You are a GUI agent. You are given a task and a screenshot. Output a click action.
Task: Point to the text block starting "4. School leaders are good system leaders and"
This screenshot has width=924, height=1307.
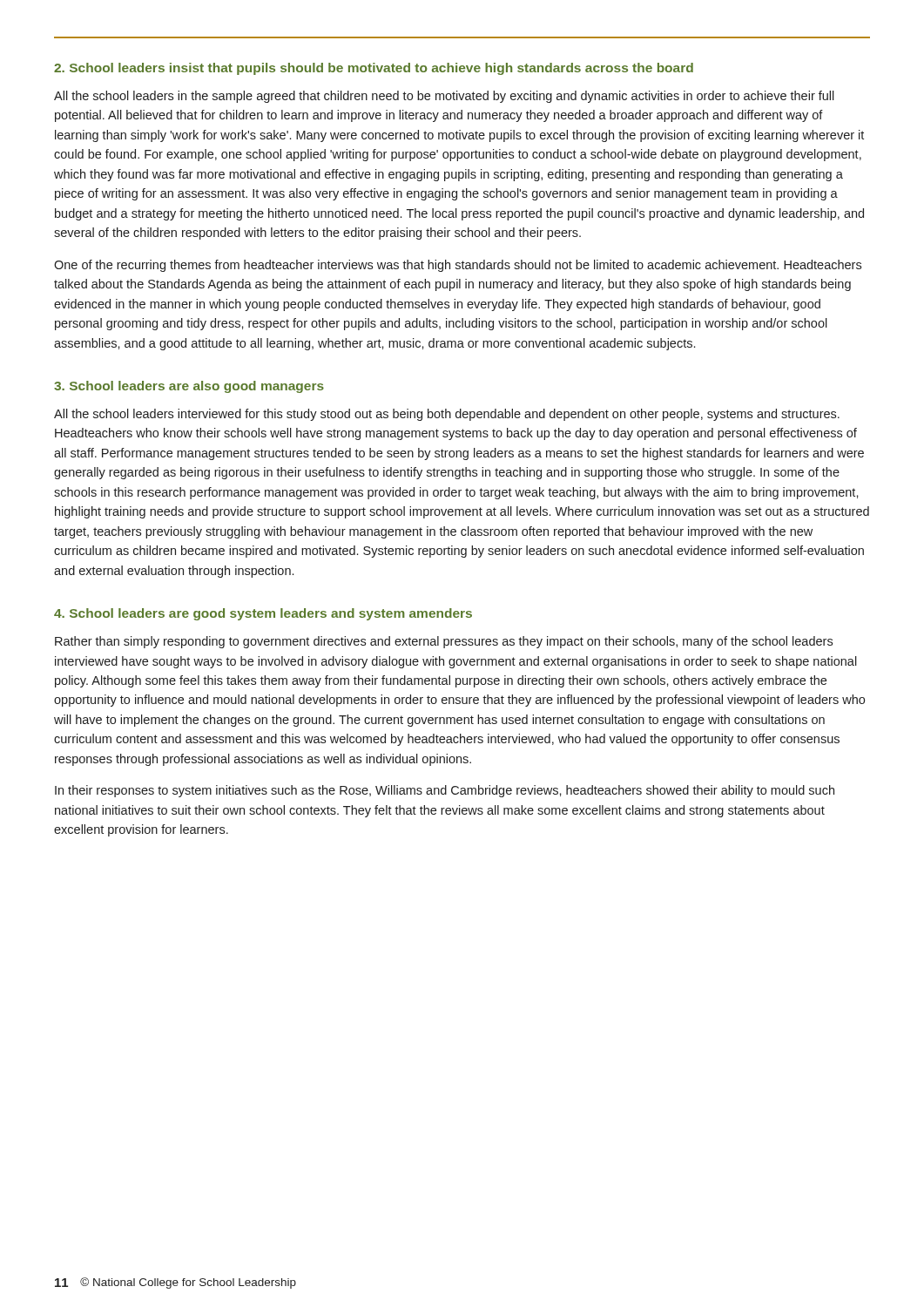coord(263,613)
